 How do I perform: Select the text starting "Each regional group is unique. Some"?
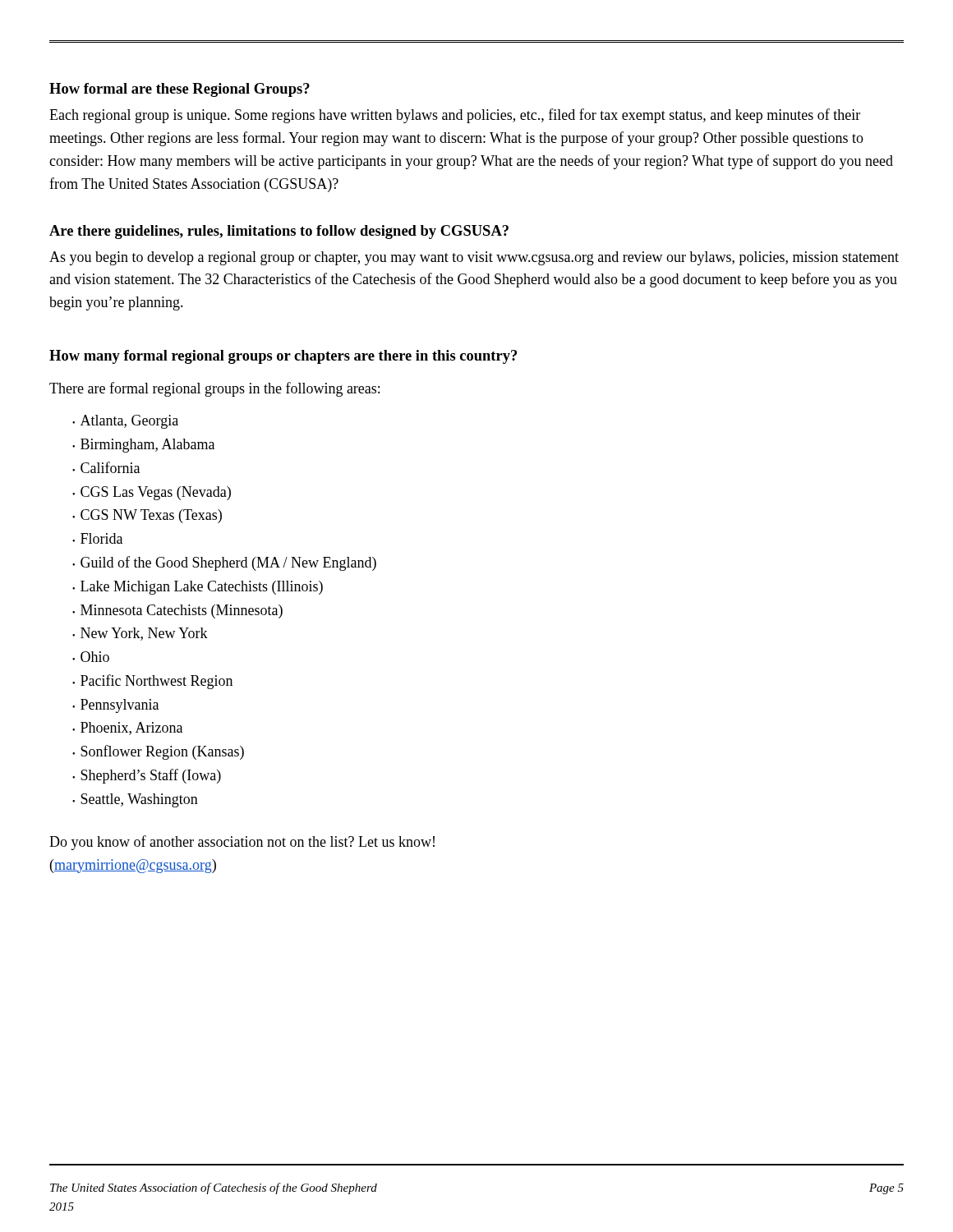click(x=471, y=149)
